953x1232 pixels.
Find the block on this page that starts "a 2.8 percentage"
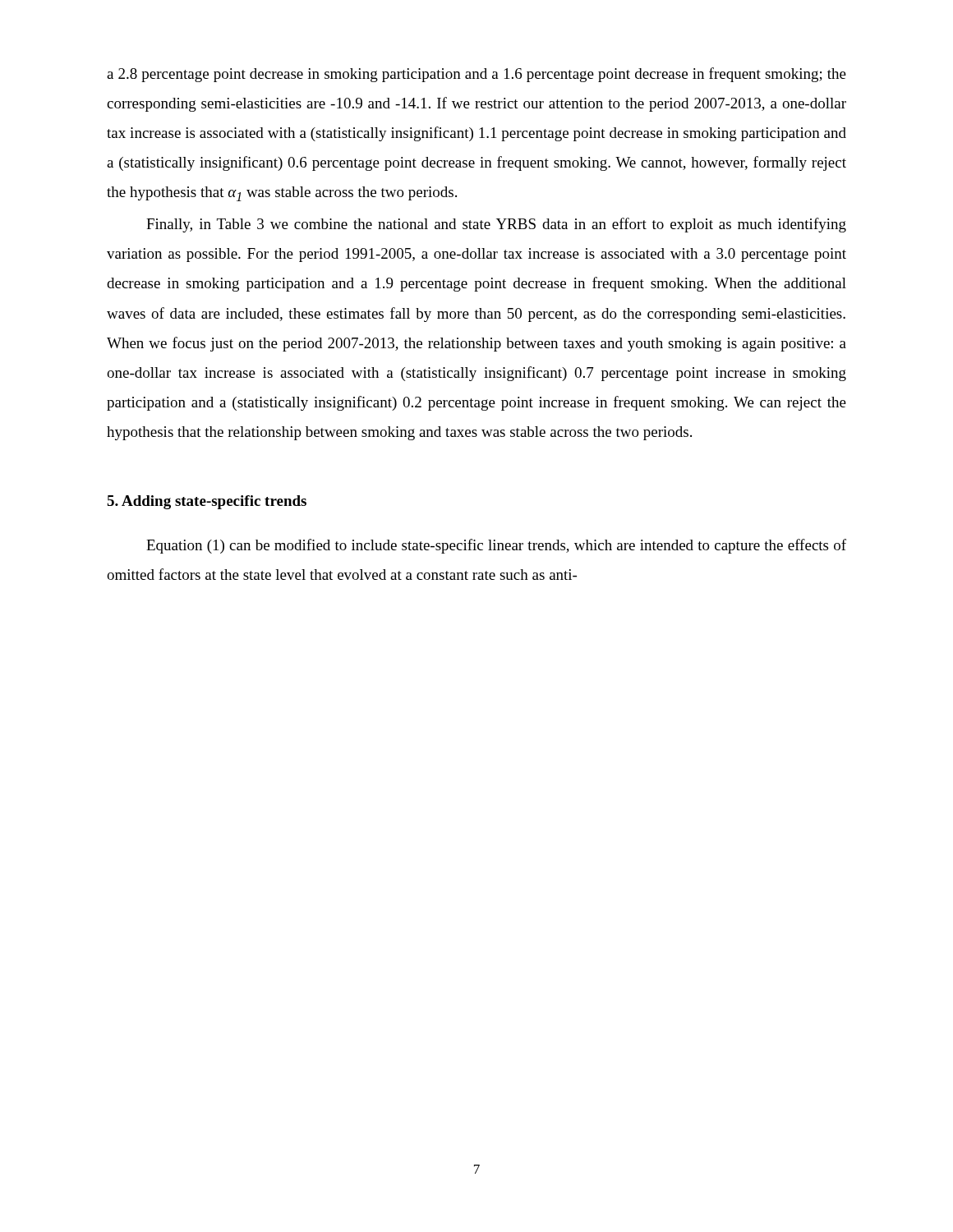476,134
